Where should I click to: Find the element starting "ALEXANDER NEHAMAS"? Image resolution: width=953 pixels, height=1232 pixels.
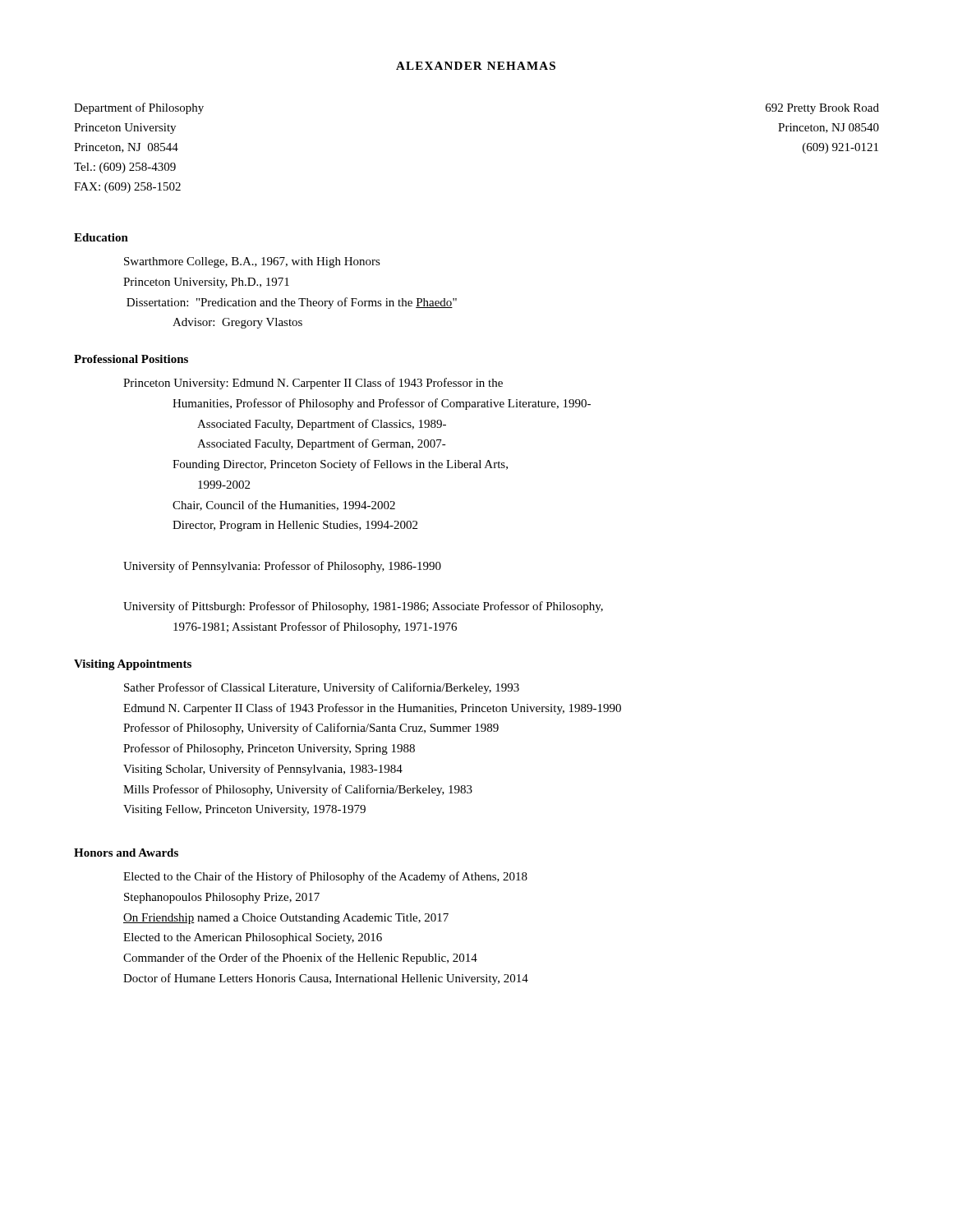point(476,66)
